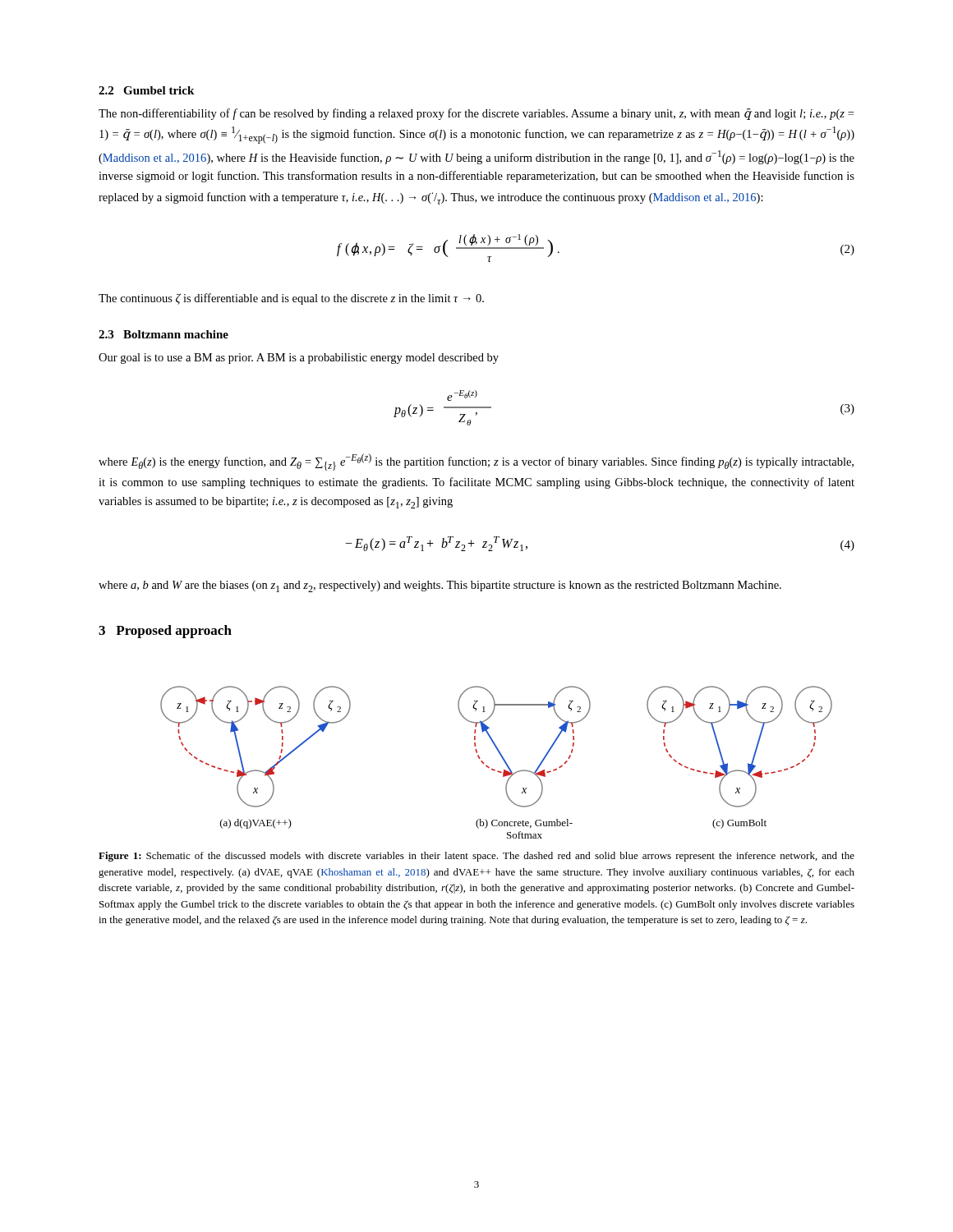Image resolution: width=953 pixels, height=1232 pixels.
Task: Select the formula that says "− E θ ( z"
Action: pyautogui.click(x=430, y=543)
